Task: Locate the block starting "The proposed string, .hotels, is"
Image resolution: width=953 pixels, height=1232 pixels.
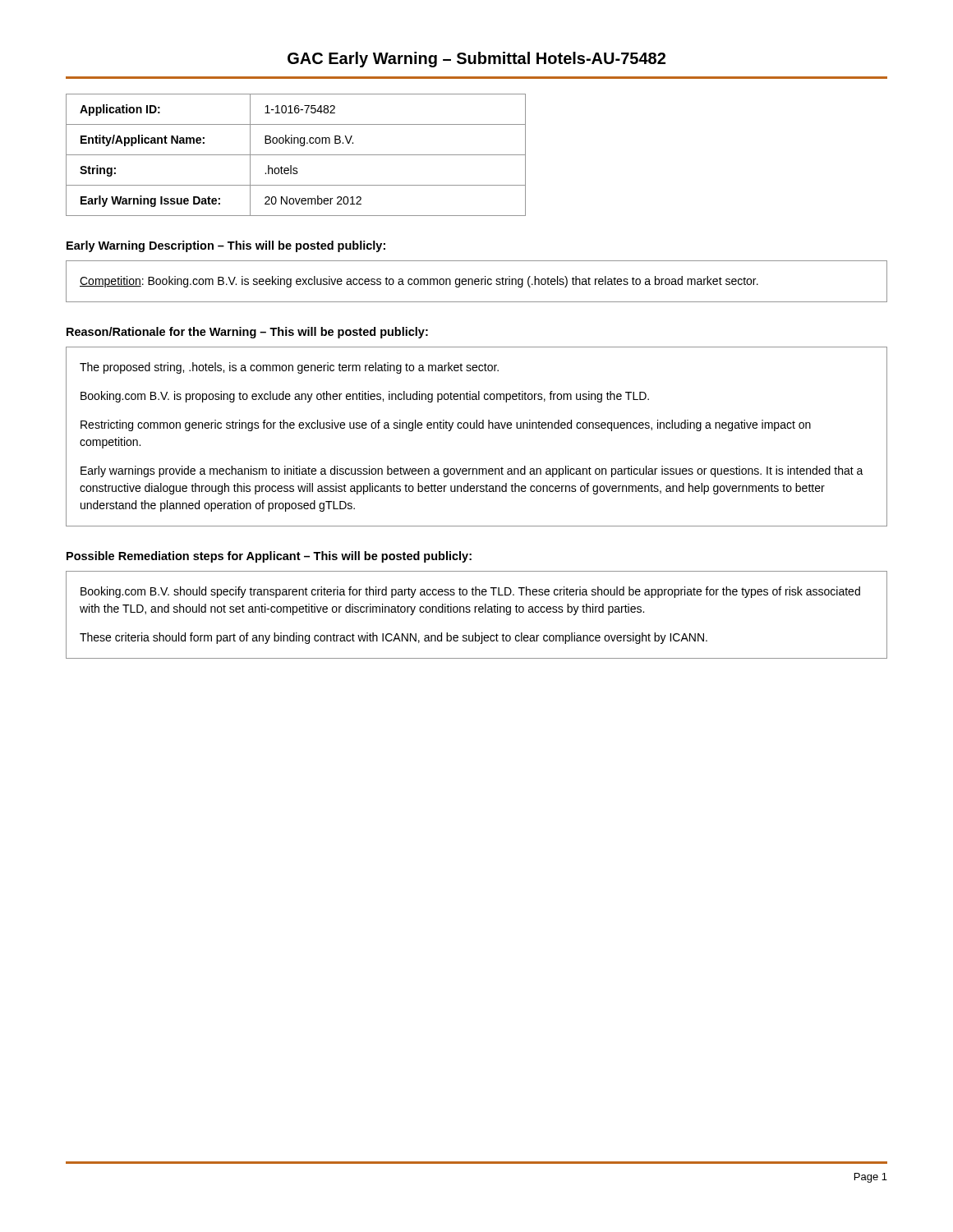Action: (476, 436)
